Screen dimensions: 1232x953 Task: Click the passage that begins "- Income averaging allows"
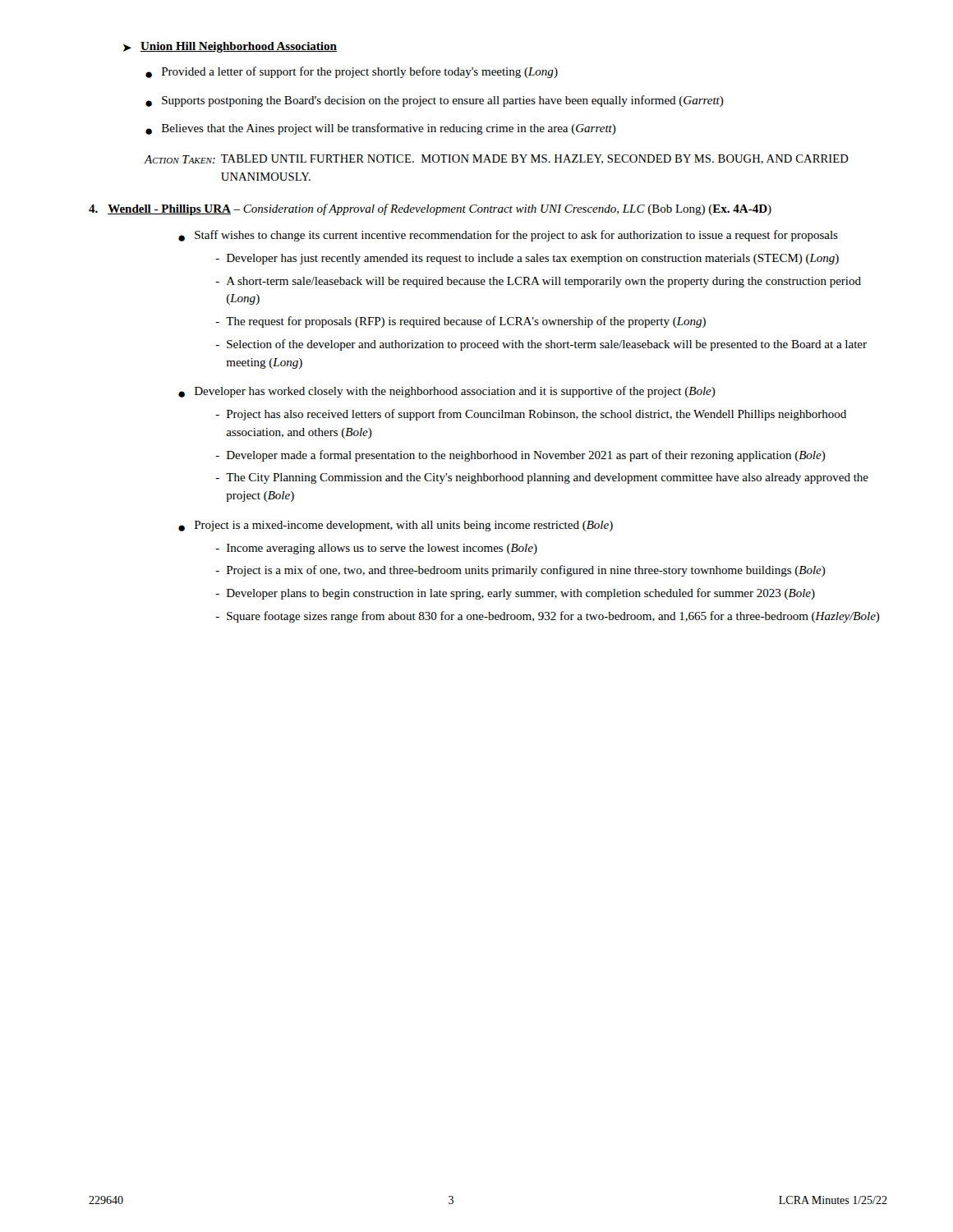pos(376,549)
